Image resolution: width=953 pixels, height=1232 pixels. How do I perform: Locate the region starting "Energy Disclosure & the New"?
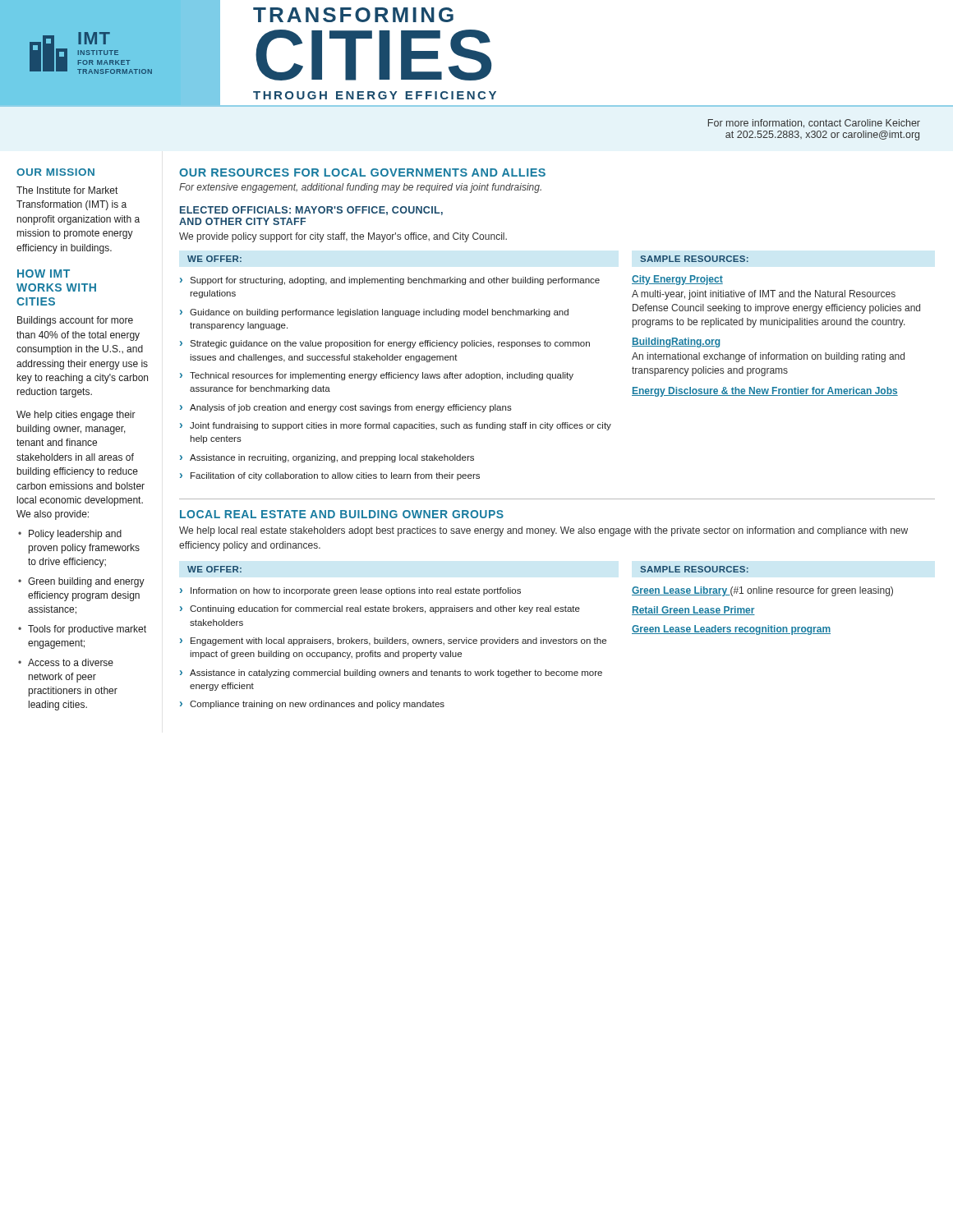coord(783,391)
